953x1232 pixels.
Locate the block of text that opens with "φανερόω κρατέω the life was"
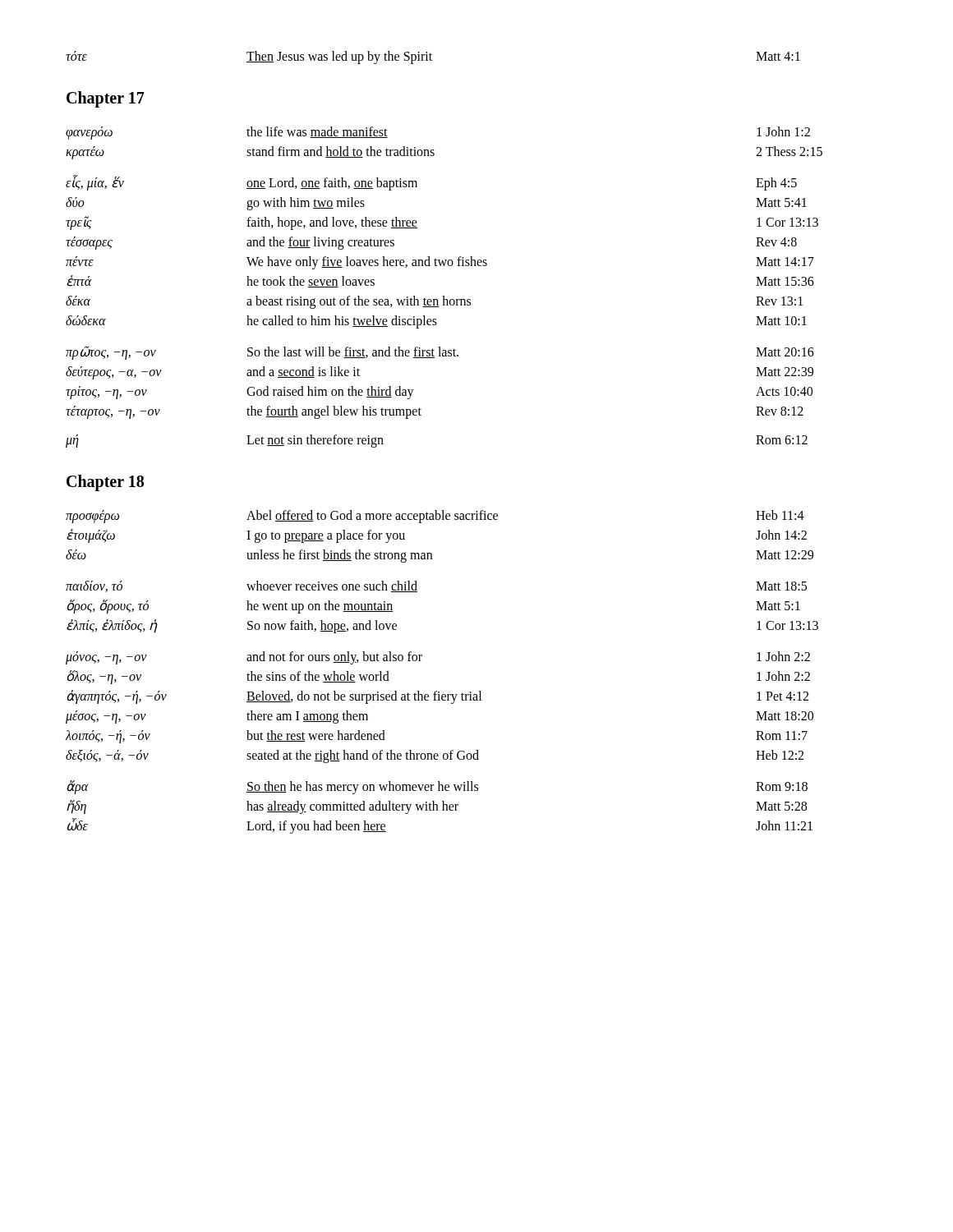pyautogui.click(x=84, y=133)
